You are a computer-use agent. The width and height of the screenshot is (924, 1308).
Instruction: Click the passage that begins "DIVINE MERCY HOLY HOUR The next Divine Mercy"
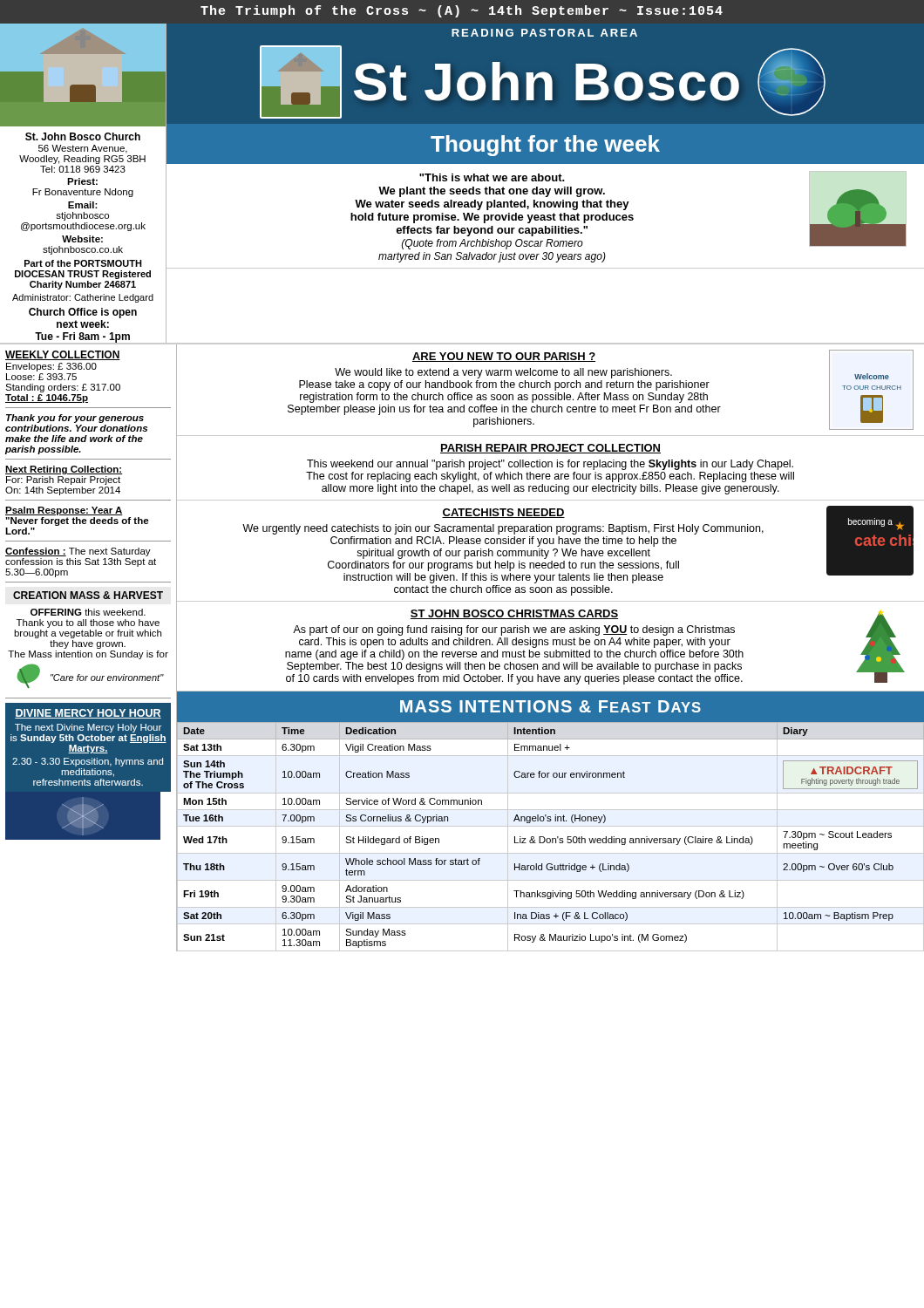[88, 771]
